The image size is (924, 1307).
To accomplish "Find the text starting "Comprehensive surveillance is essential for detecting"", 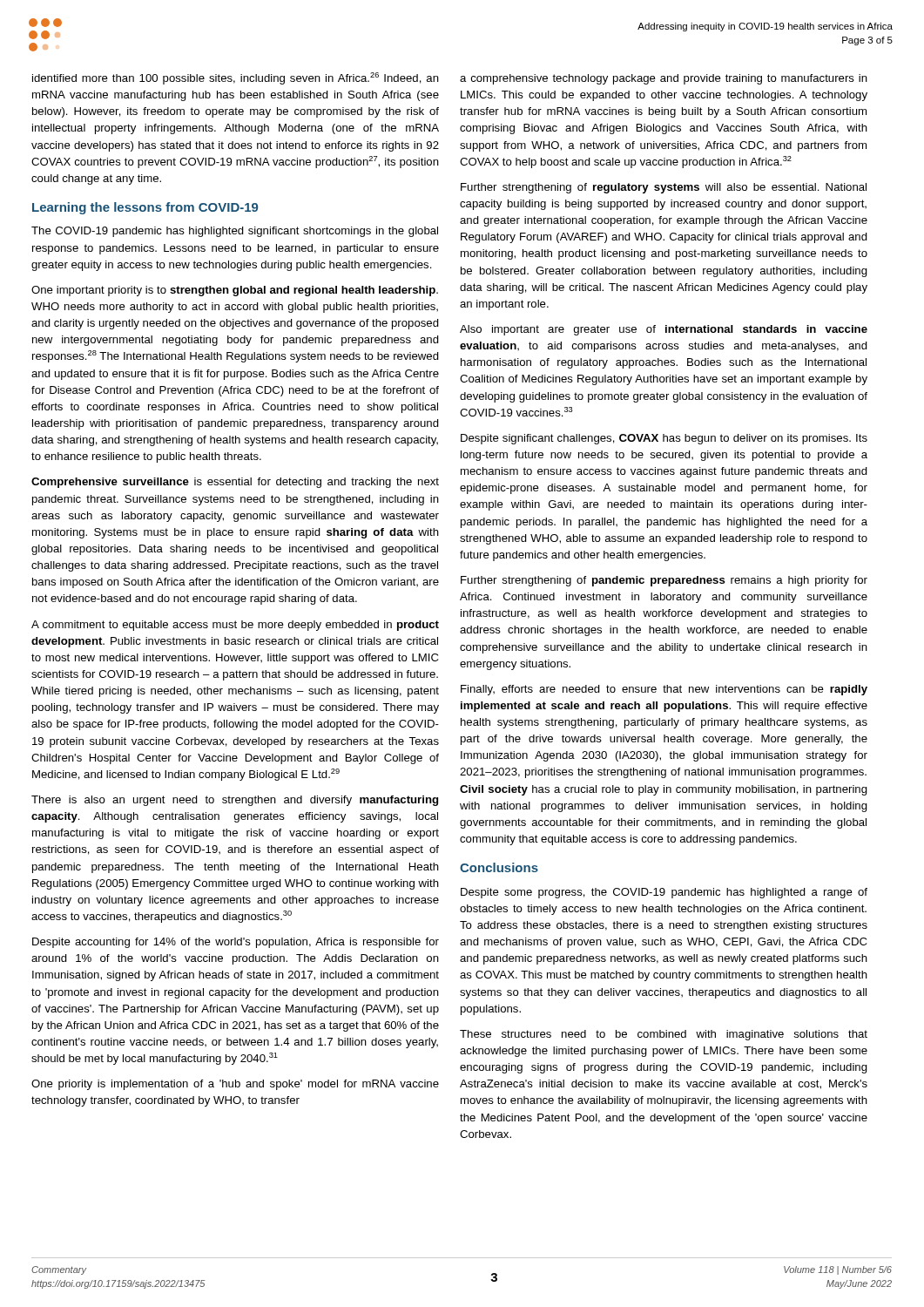I will 235,540.
